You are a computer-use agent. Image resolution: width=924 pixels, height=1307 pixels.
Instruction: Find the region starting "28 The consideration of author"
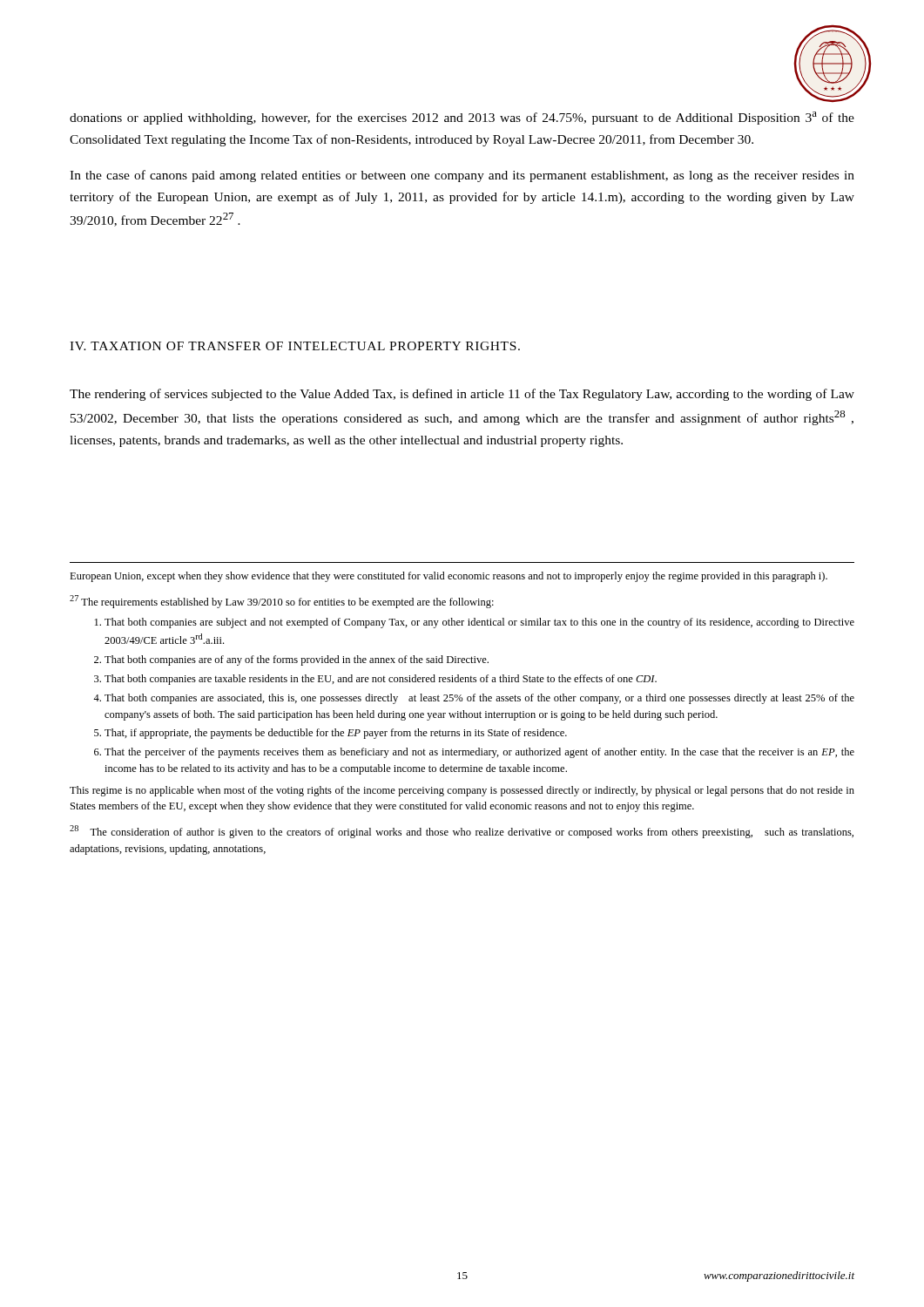click(462, 839)
